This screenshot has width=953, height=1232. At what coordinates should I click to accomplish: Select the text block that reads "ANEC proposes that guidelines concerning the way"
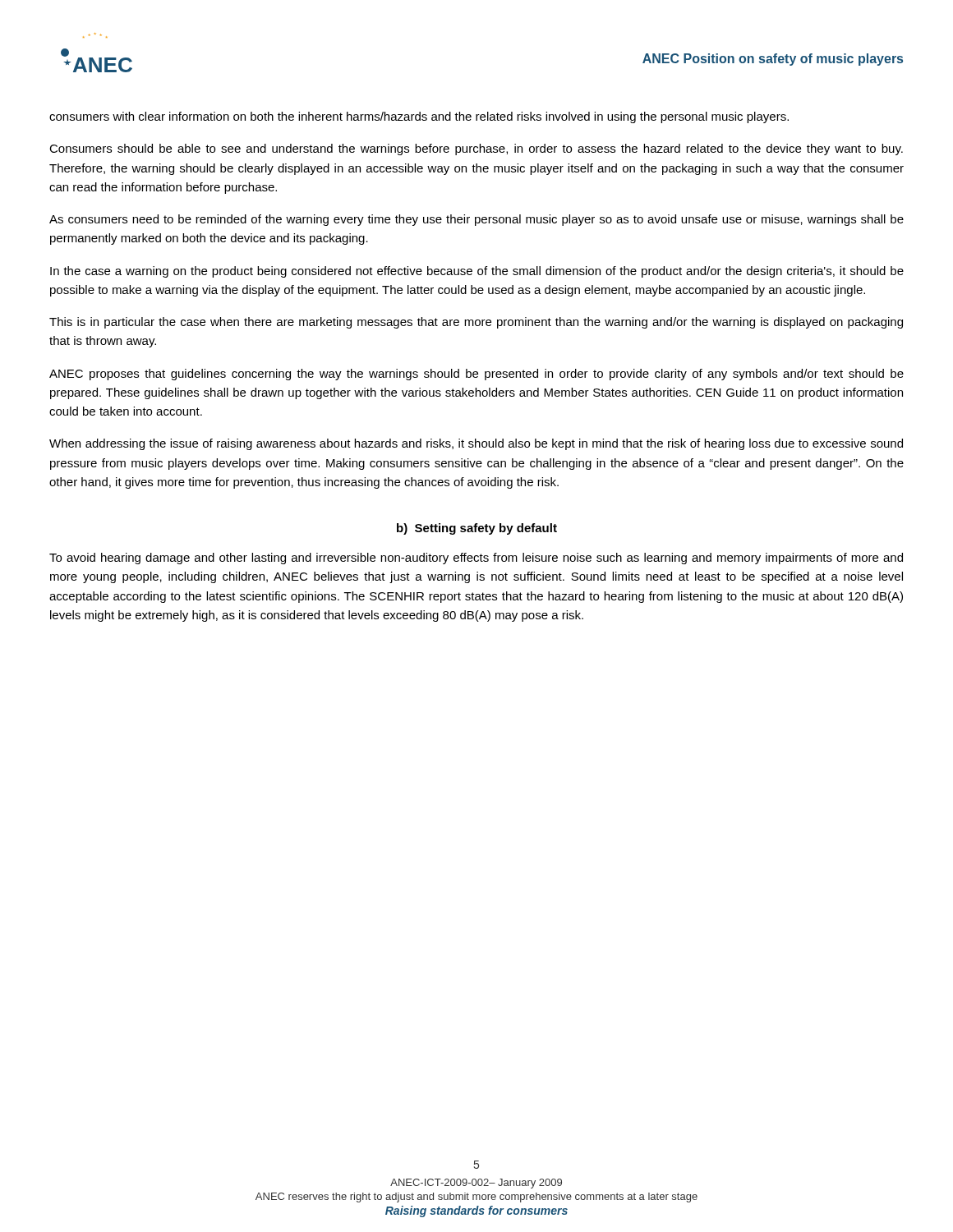[476, 392]
